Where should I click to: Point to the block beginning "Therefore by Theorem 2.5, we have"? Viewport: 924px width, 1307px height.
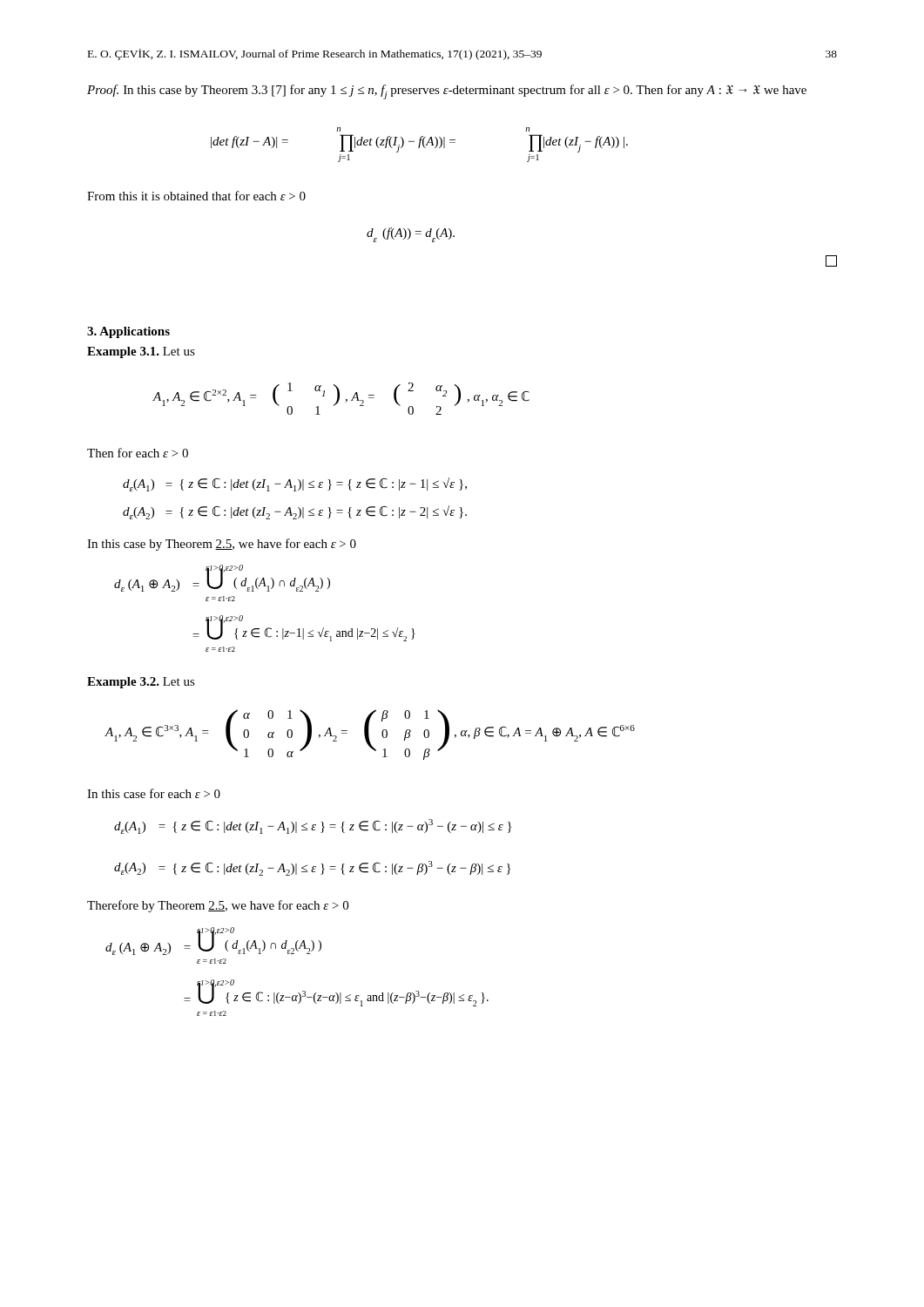click(218, 906)
